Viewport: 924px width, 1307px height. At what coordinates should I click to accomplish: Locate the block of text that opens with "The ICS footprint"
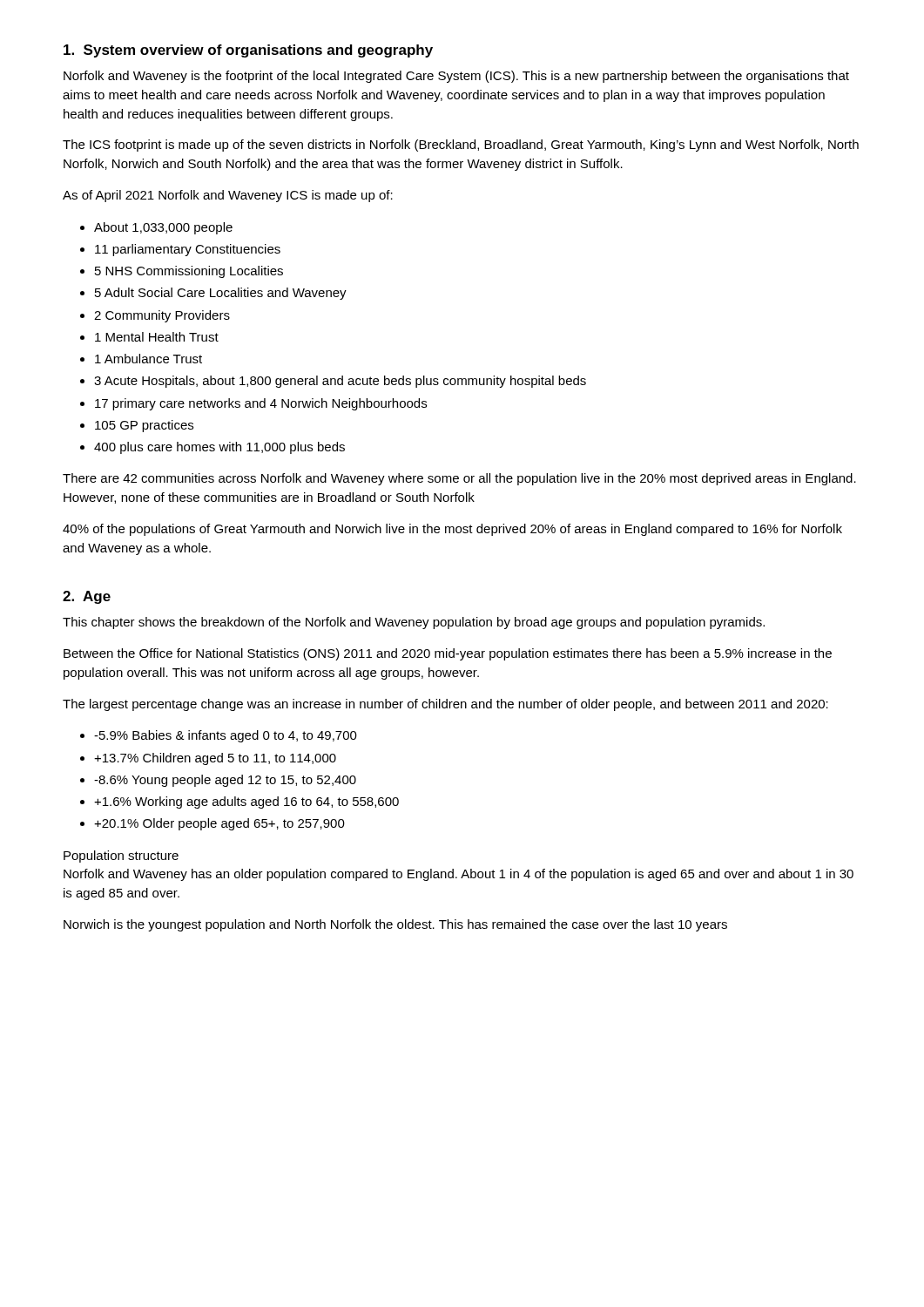coord(462,154)
